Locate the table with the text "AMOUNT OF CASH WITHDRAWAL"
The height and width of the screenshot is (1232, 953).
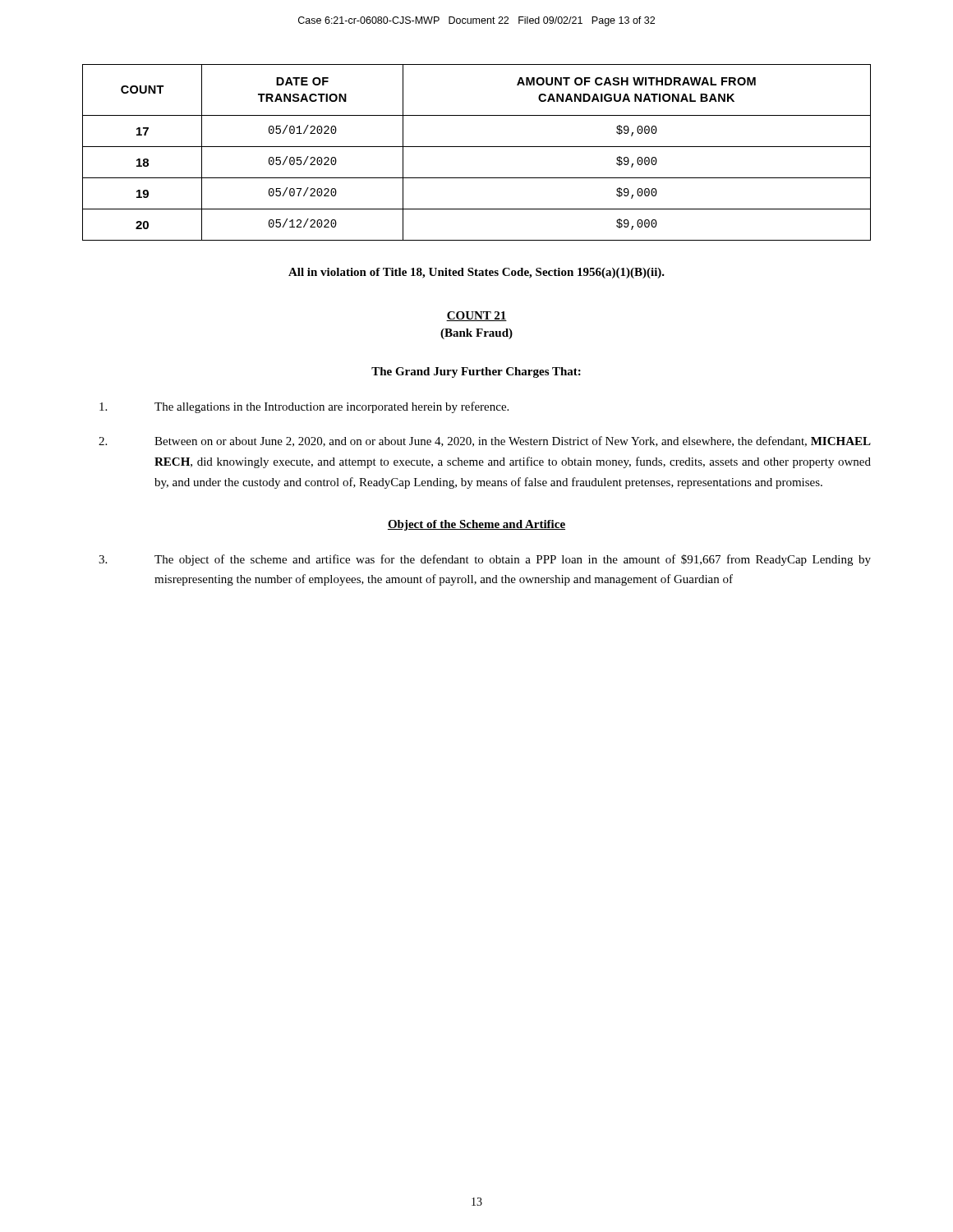(476, 152)
